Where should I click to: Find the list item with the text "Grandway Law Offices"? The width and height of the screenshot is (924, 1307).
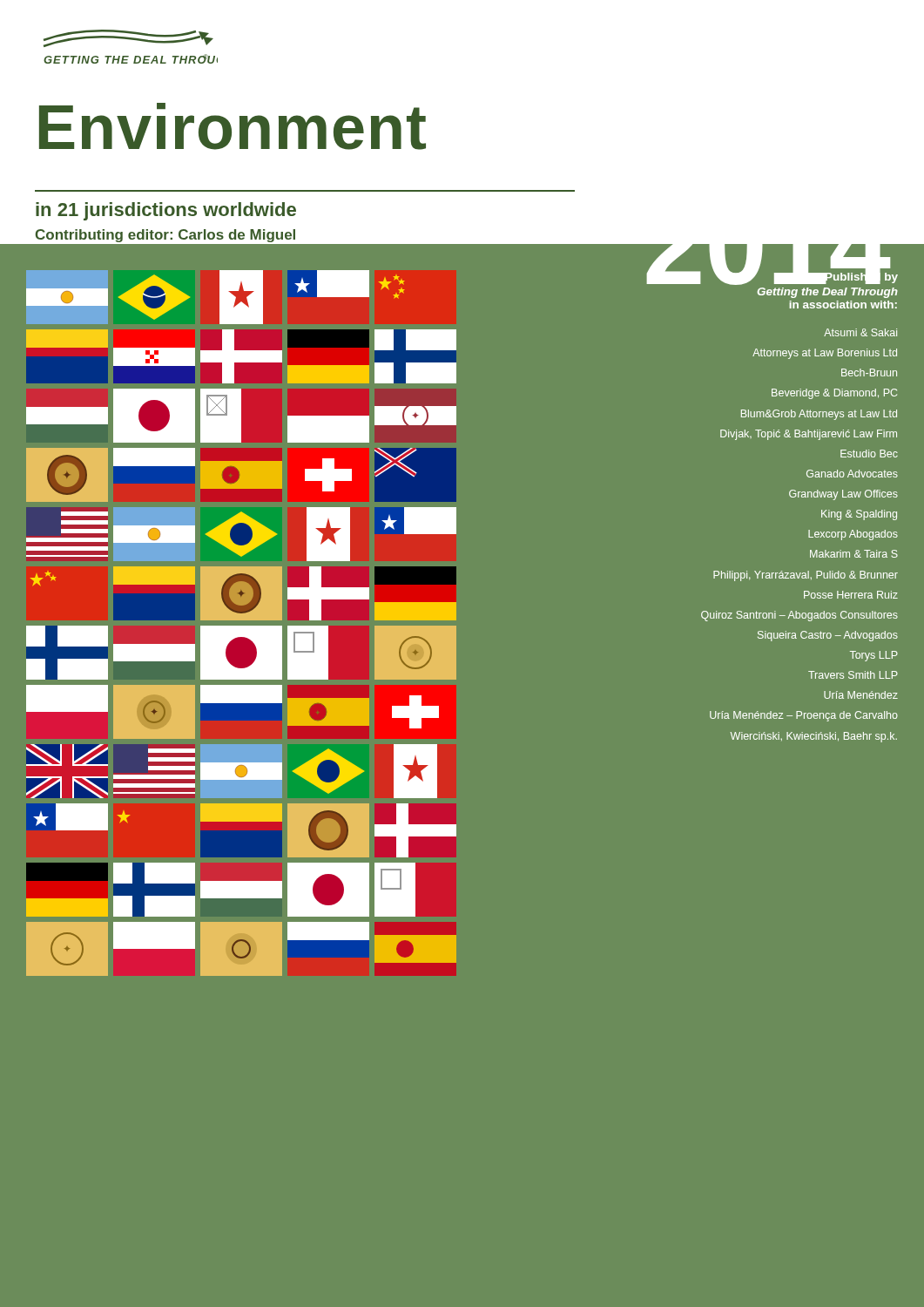pyautogui.click(x=843, y=494)
